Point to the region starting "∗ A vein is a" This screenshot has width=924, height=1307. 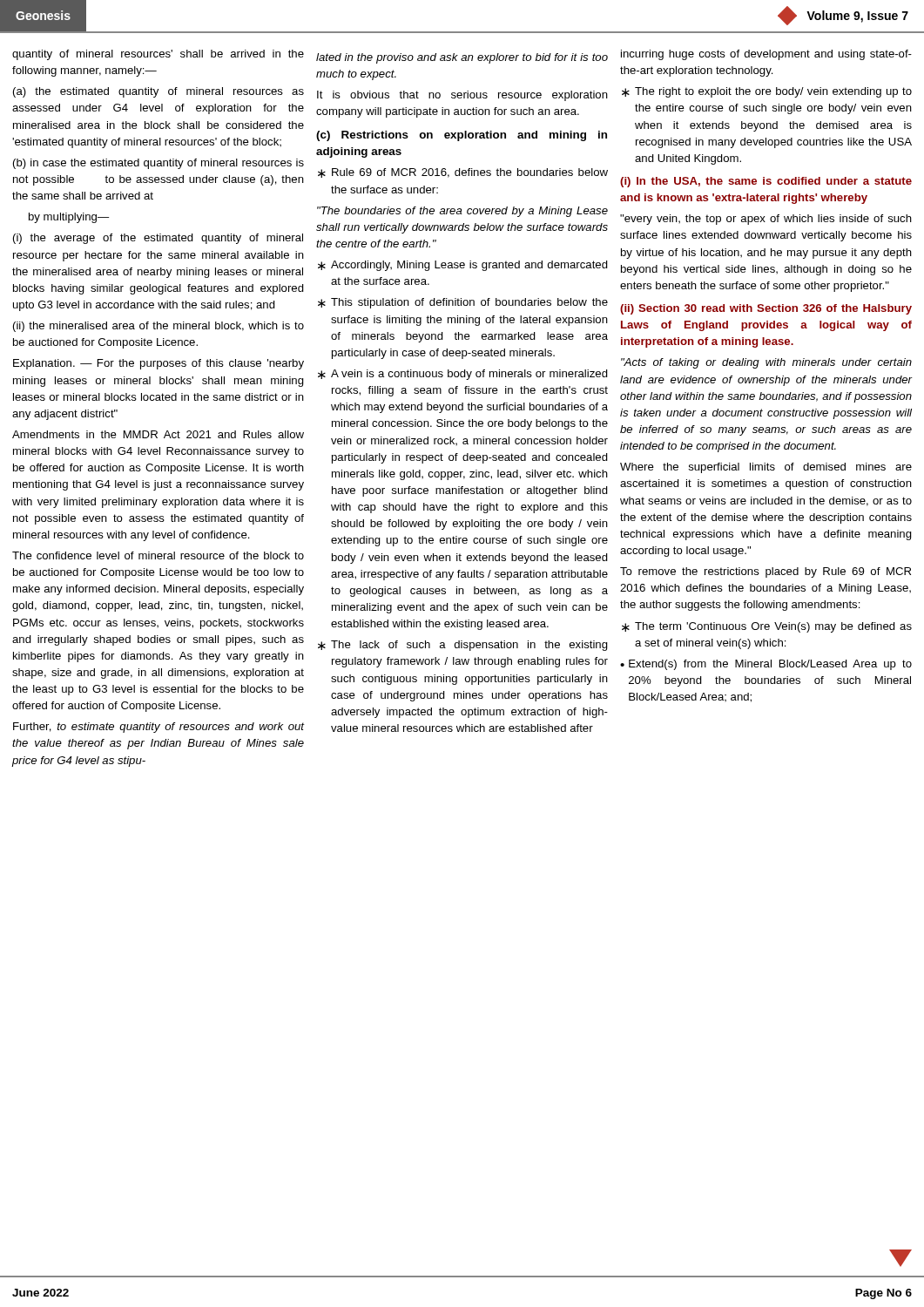(462, 498)
